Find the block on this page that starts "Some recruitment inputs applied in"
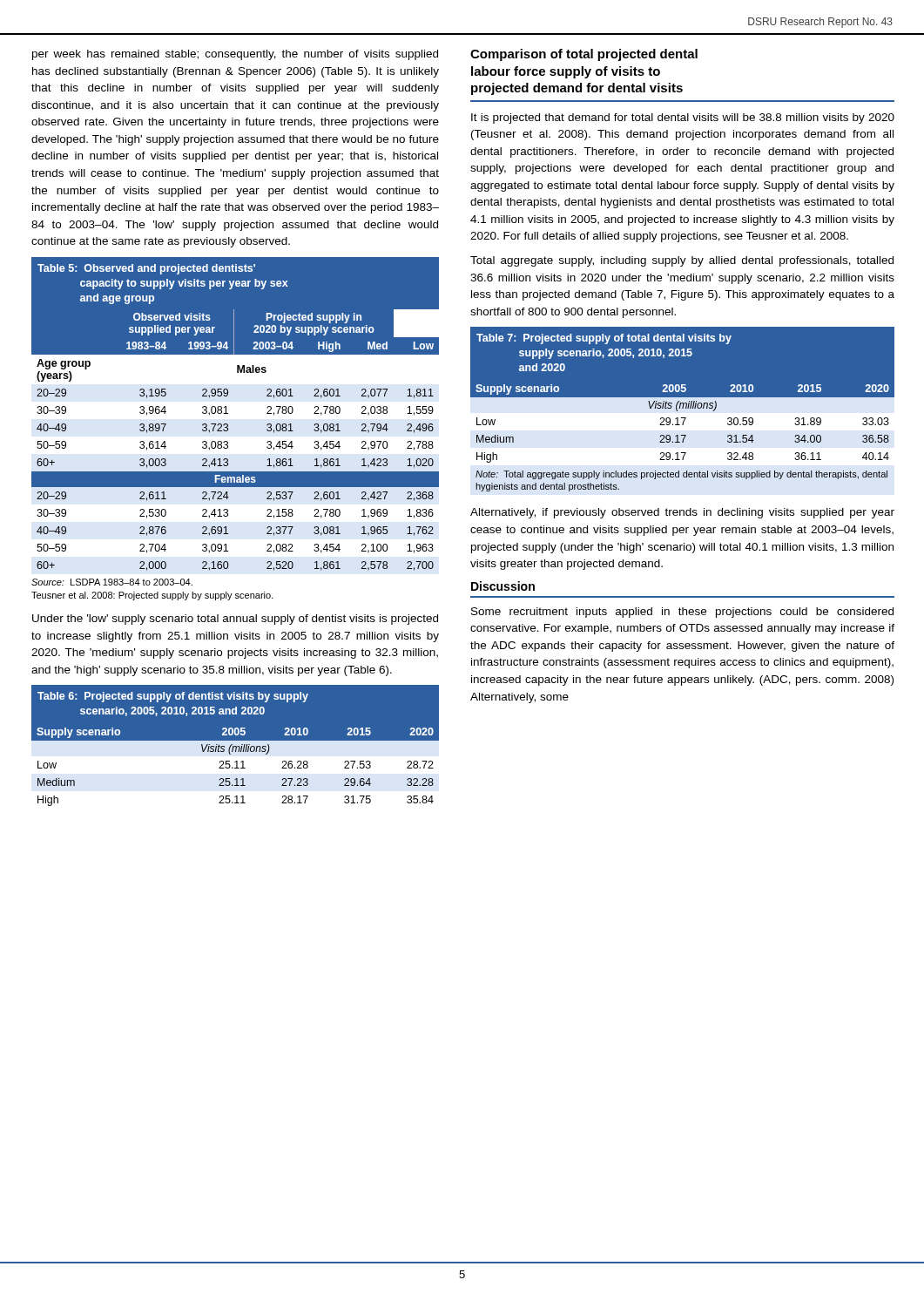The image size is (924, 1307). [682, 654]
